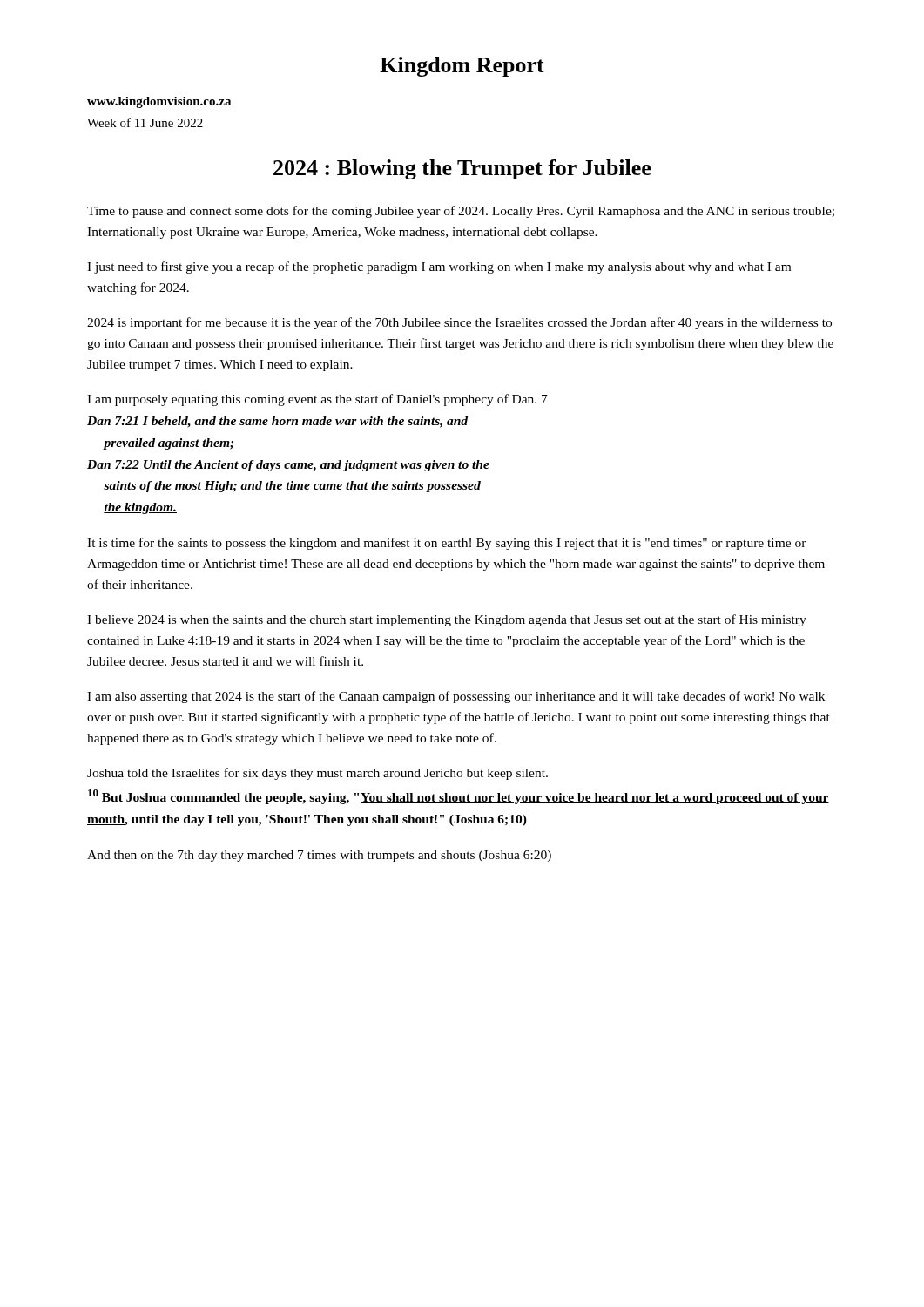Locate the section header
The width and height of the screenshot is (924, 1307).
[462, 168]
